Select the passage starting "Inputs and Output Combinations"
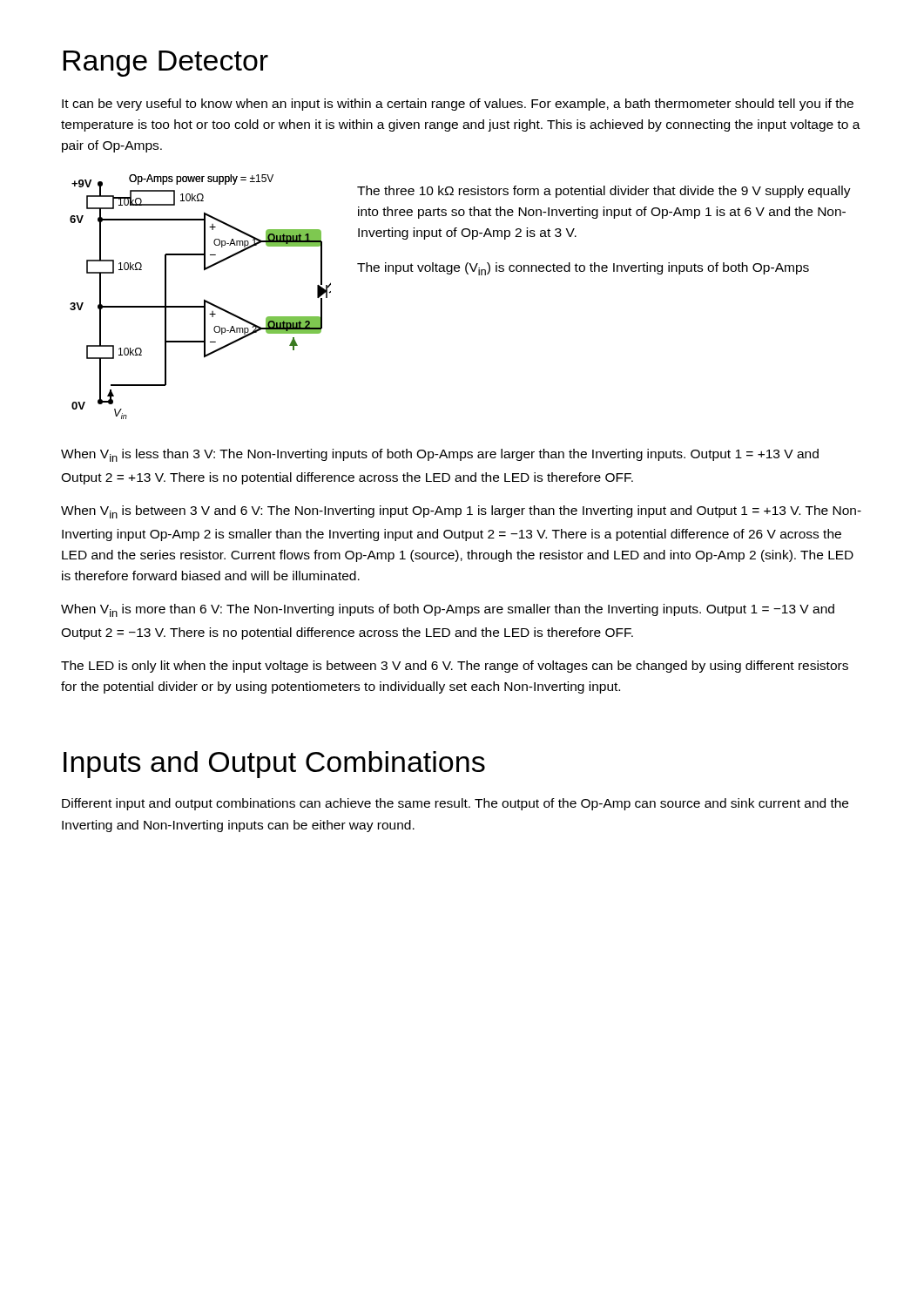This screenshot has width=924, height=1307. 273,762
